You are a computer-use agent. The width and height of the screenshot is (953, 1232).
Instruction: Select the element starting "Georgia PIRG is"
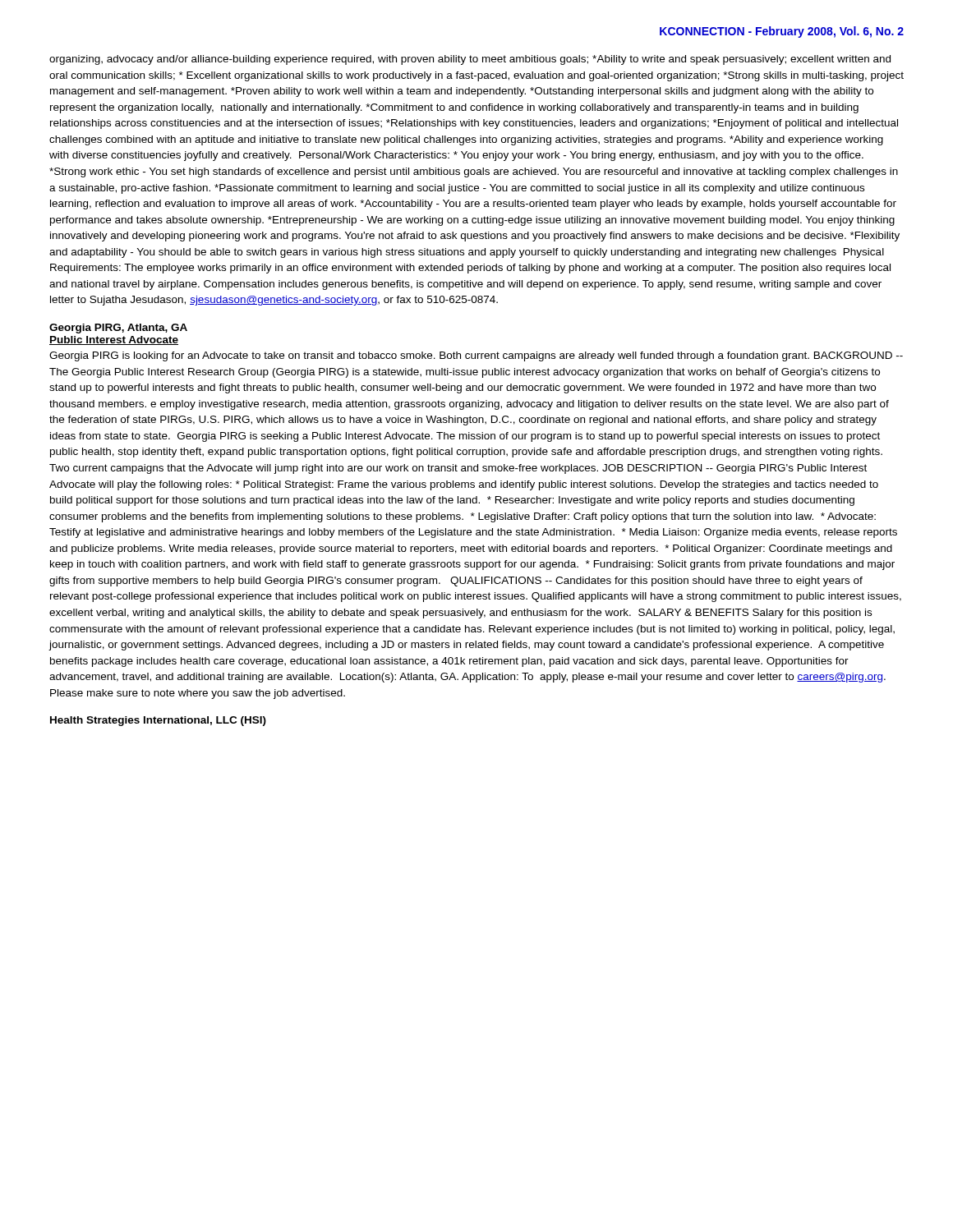(476, 524)
